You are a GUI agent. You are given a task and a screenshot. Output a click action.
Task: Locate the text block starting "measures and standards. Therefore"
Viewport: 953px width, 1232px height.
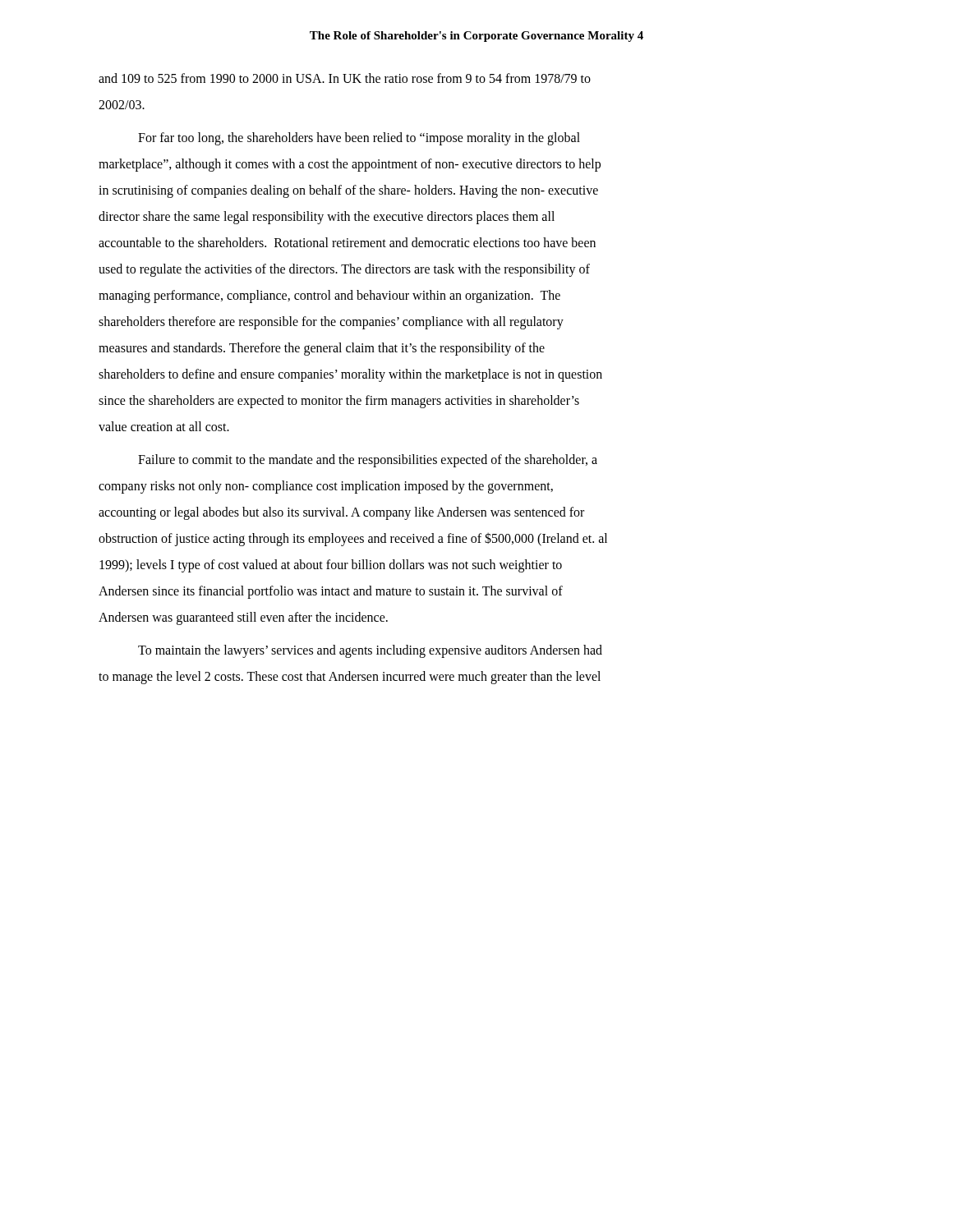(322, 348)
